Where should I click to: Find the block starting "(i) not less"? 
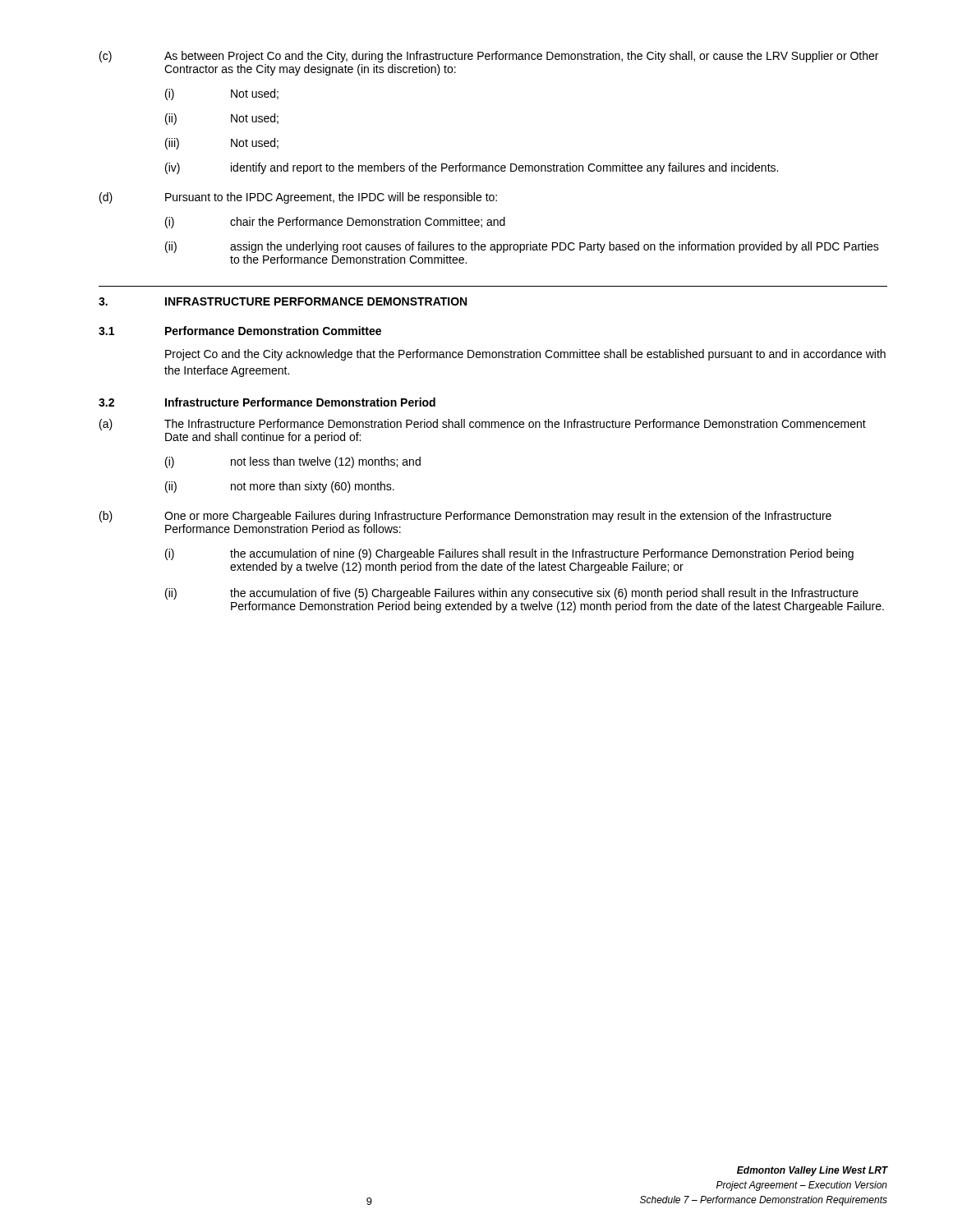(x=293, y=462)
